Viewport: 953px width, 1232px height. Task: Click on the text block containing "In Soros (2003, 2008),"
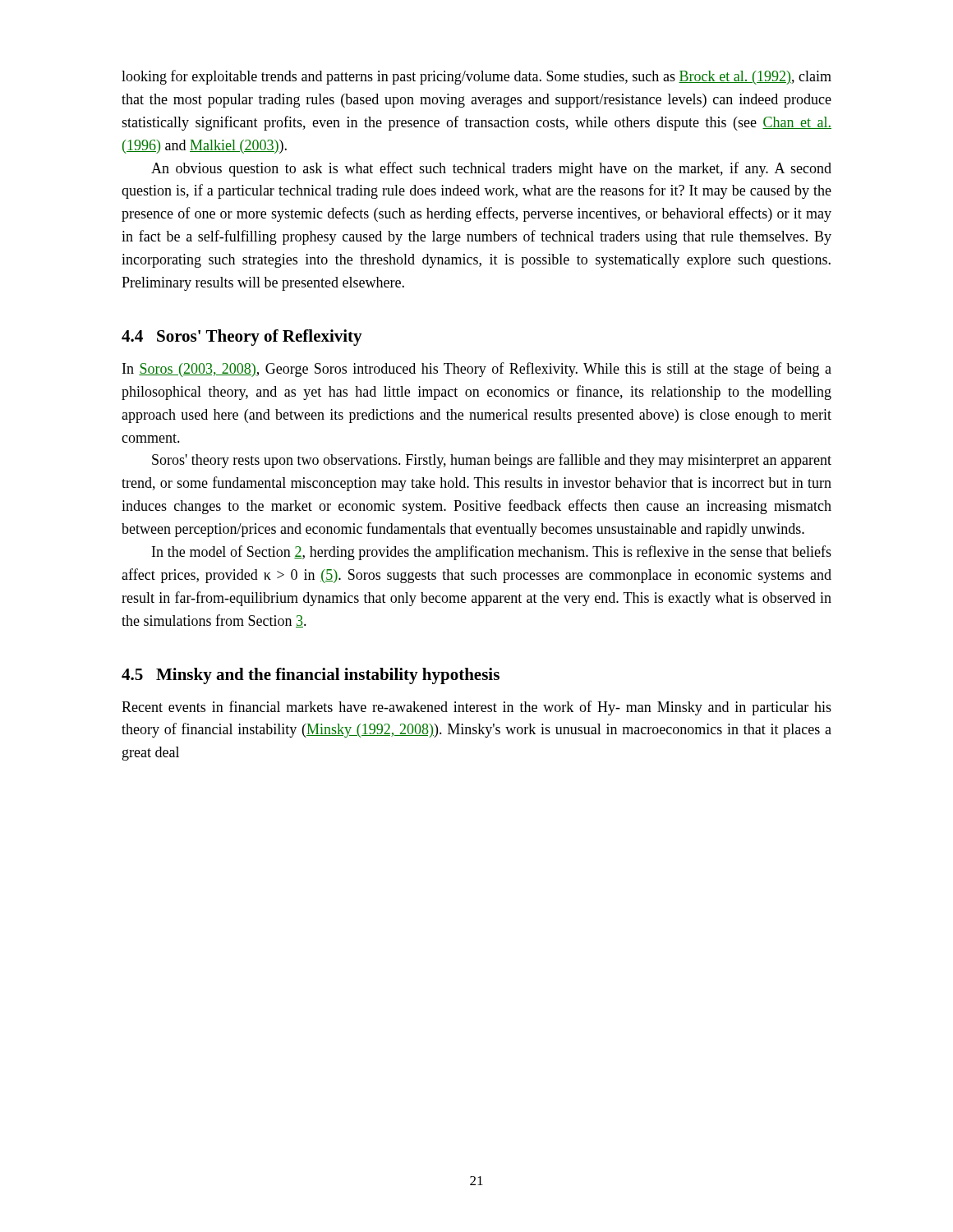(x=476, y=404)
